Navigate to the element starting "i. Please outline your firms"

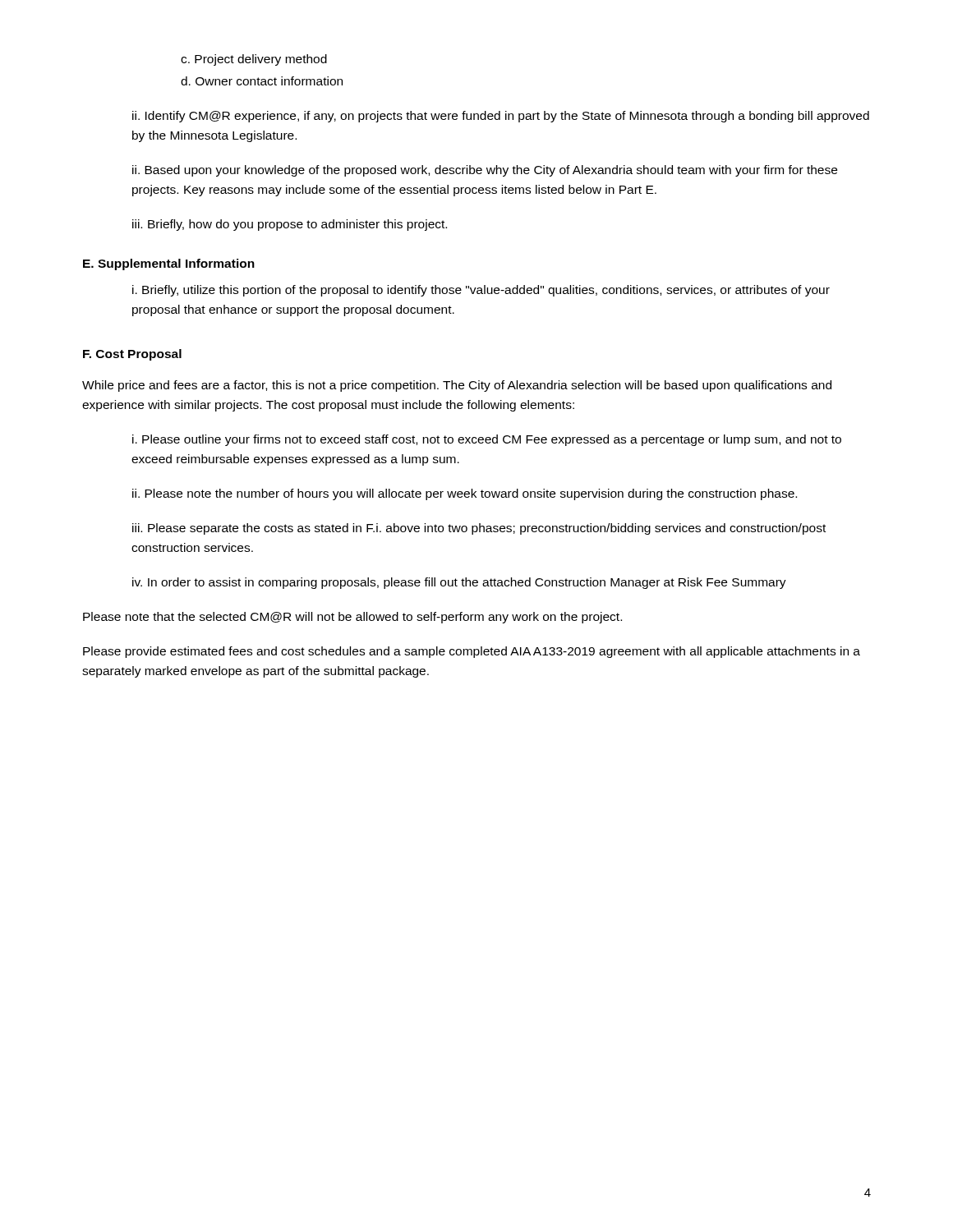pyautogui.click(x=487, y=449)
